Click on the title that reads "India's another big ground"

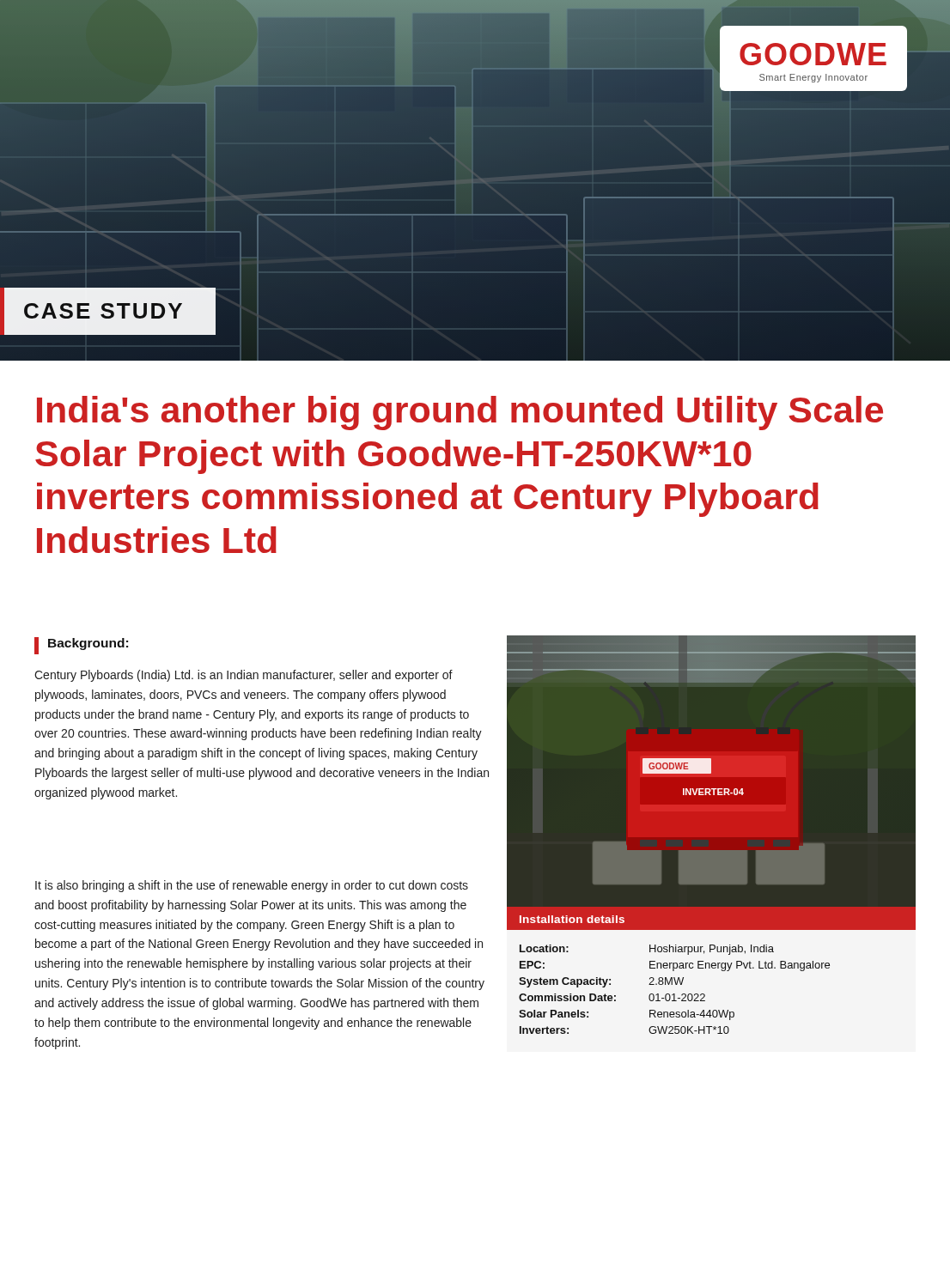click(x=475, y=475)
